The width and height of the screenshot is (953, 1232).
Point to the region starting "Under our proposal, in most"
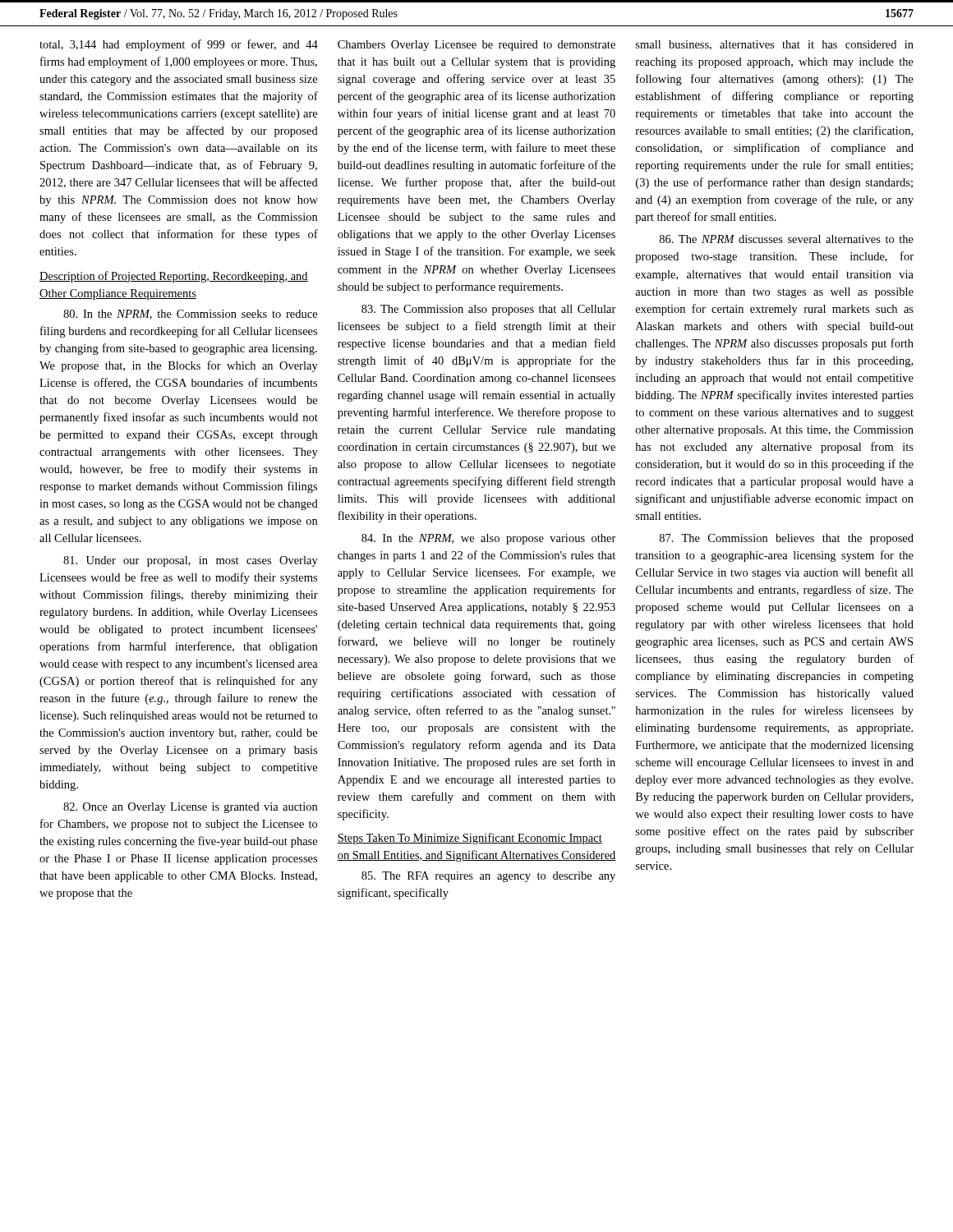tap(179, 673)
